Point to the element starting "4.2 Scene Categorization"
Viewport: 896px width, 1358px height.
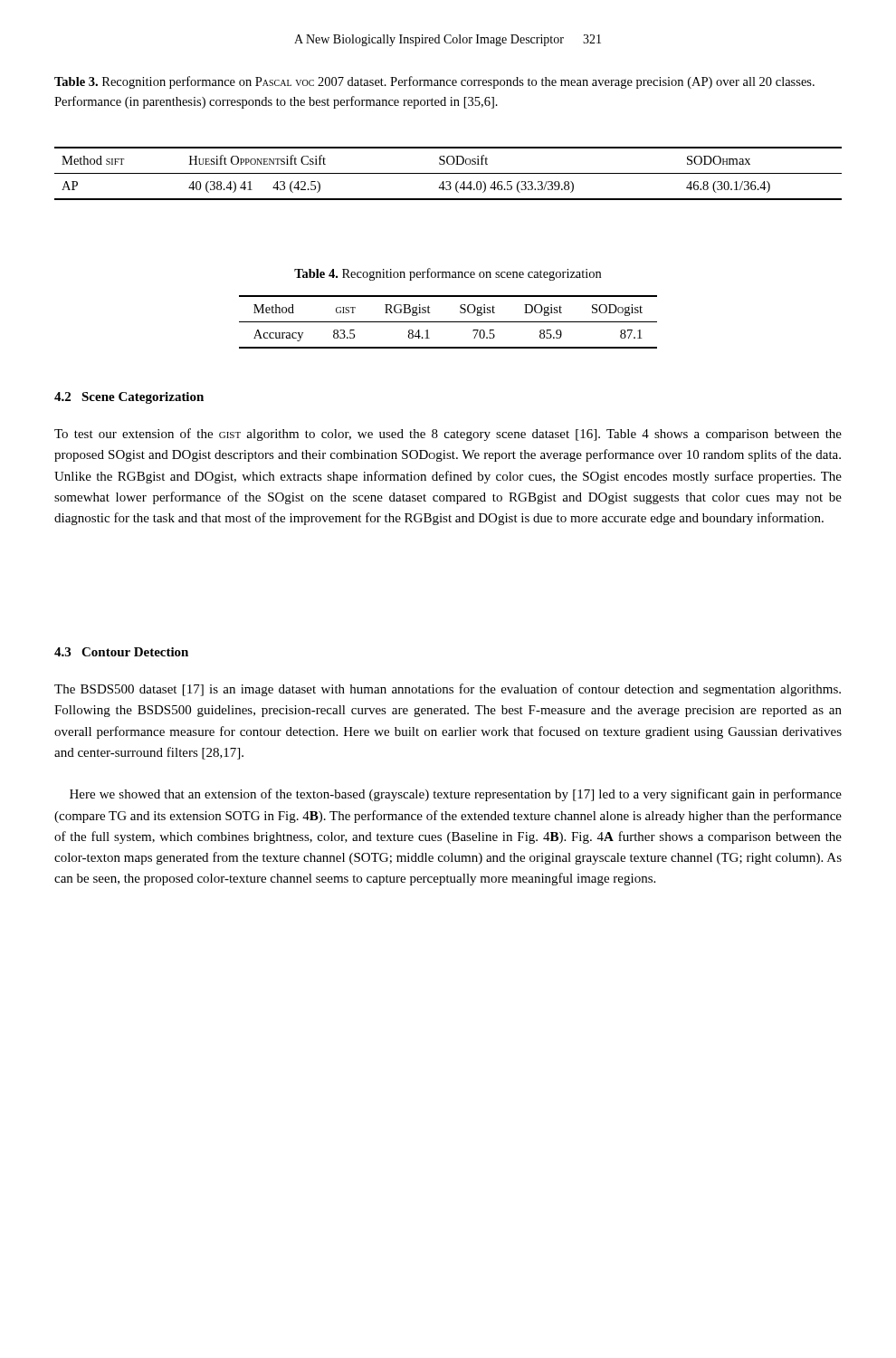tap(129, 397)
